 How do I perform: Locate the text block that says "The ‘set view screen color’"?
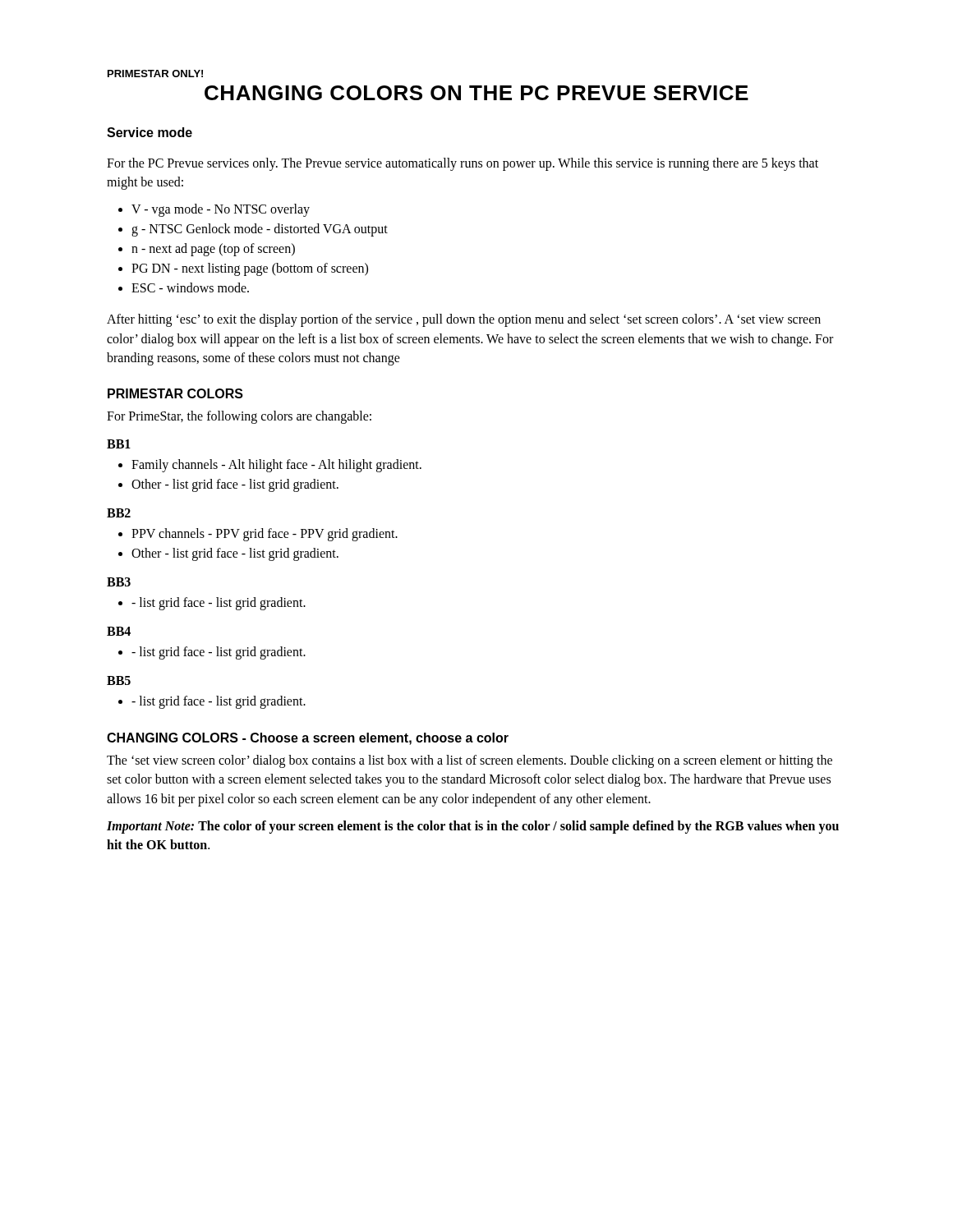click(x=476, y=779)
